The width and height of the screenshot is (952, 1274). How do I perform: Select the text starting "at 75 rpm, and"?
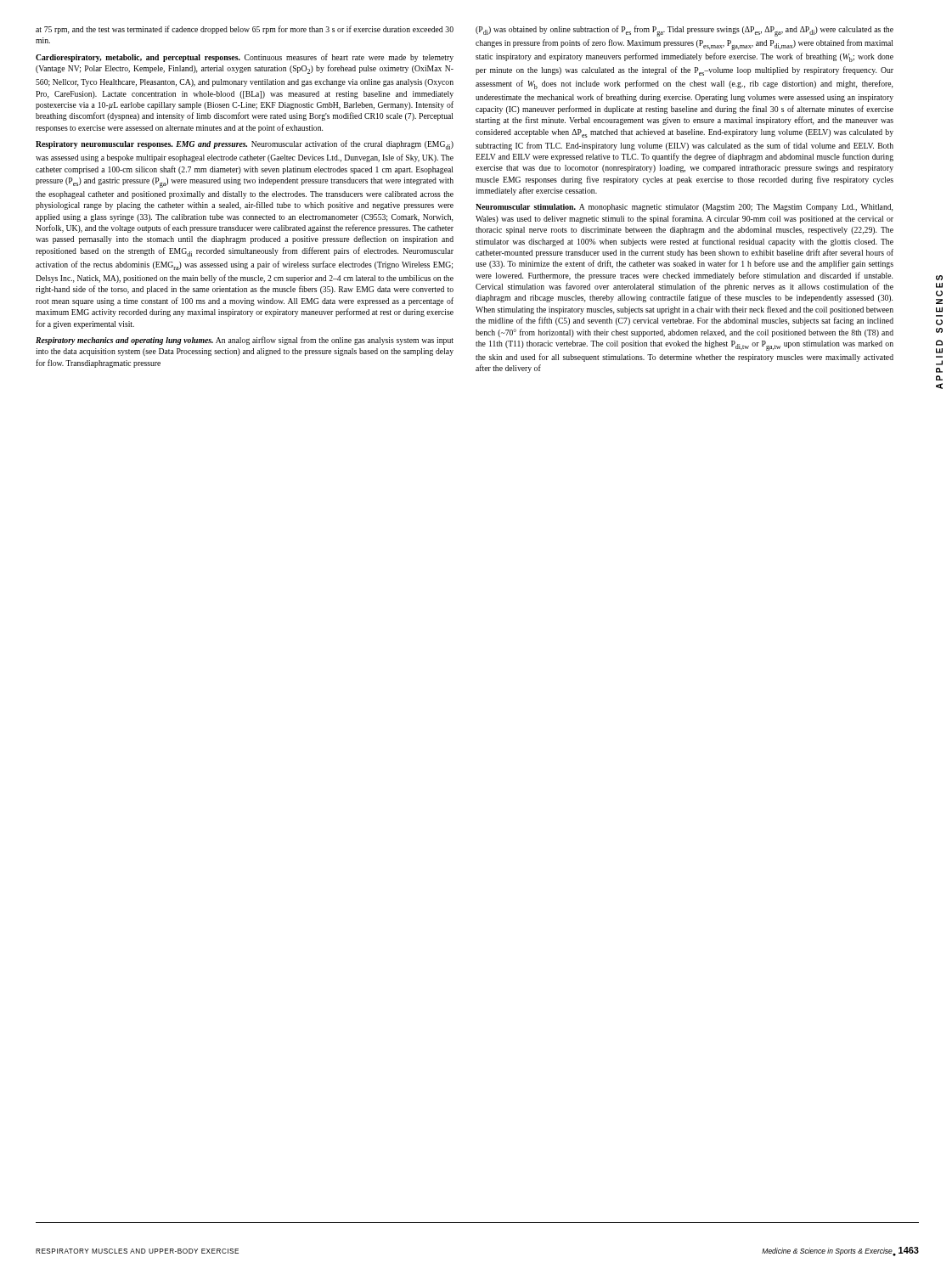pyautogui.click(x=245, y=196)
